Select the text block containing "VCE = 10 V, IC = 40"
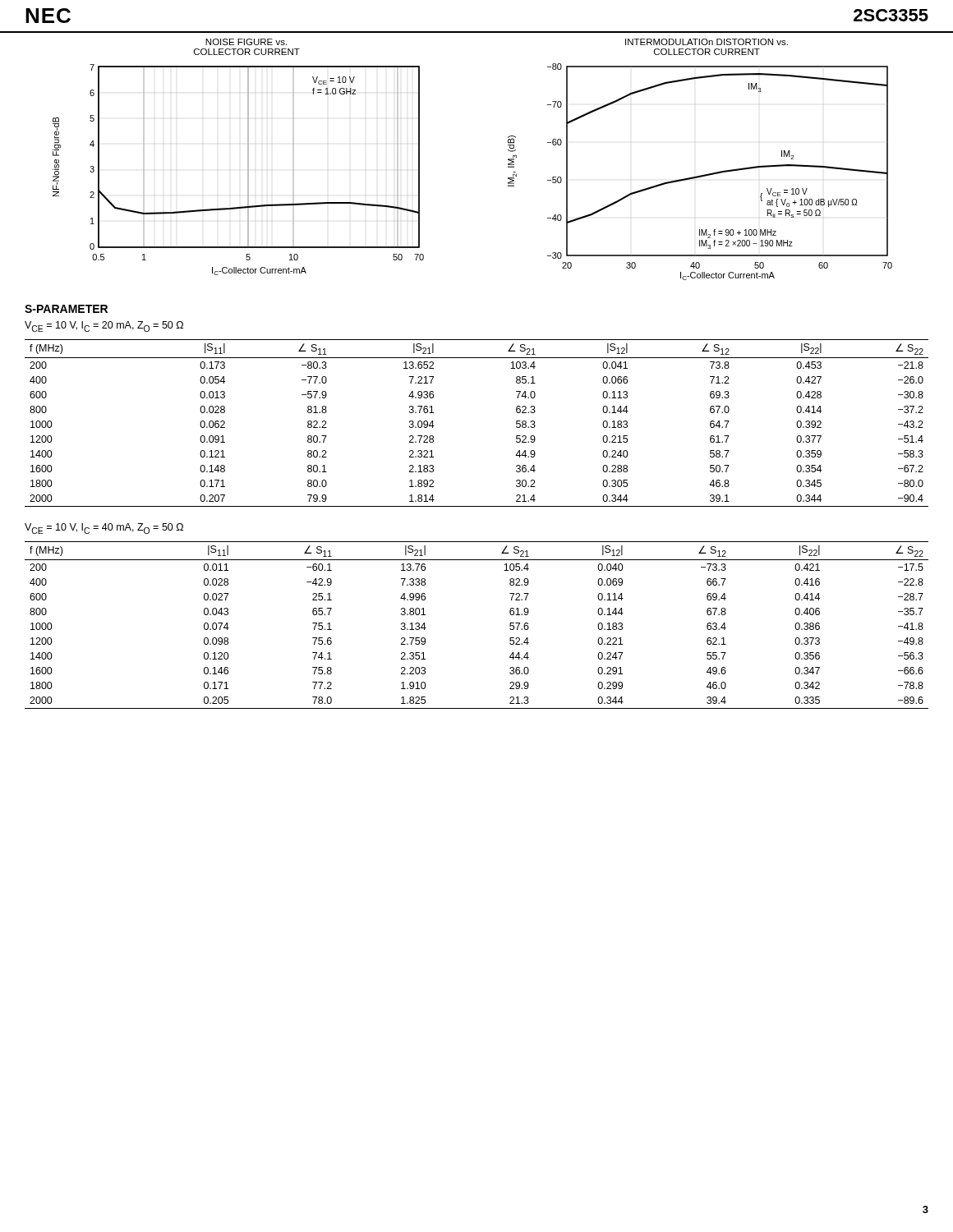 pyautogui.click(x=104, y=528)
